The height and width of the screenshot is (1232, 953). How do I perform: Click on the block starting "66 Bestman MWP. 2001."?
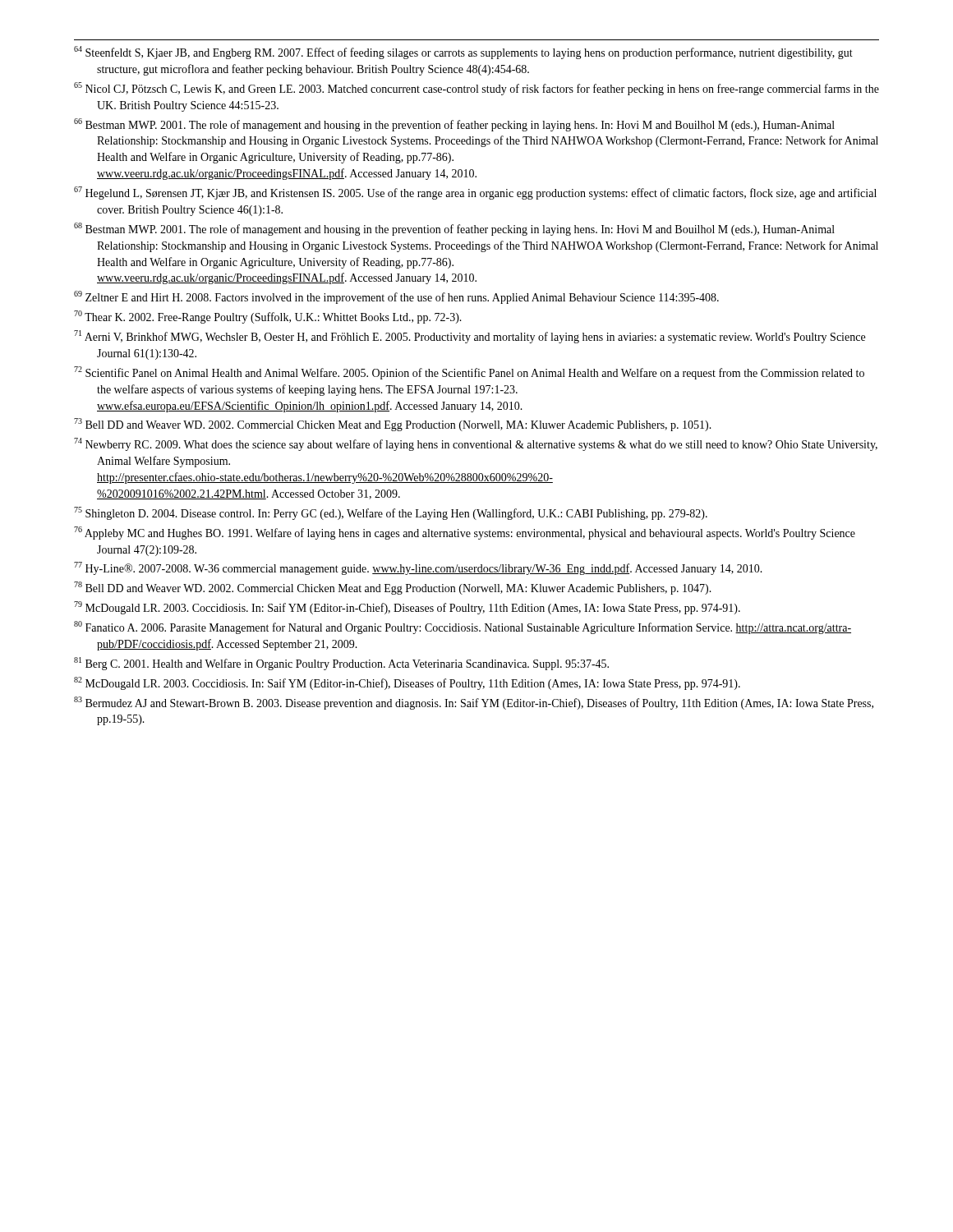tap(476, 149)
